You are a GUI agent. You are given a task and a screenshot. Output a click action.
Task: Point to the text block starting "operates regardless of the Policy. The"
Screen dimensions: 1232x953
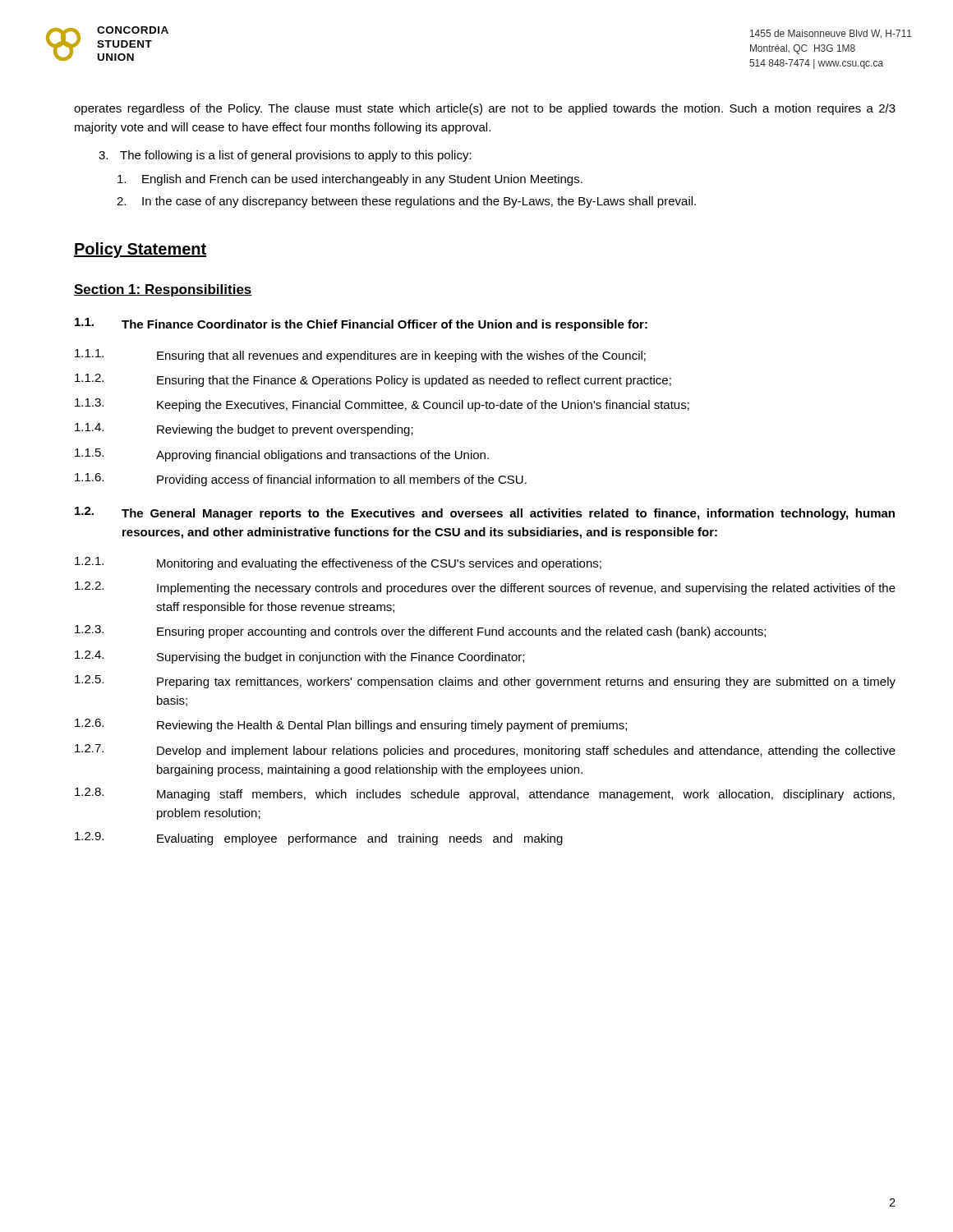(x=485, y=118)
